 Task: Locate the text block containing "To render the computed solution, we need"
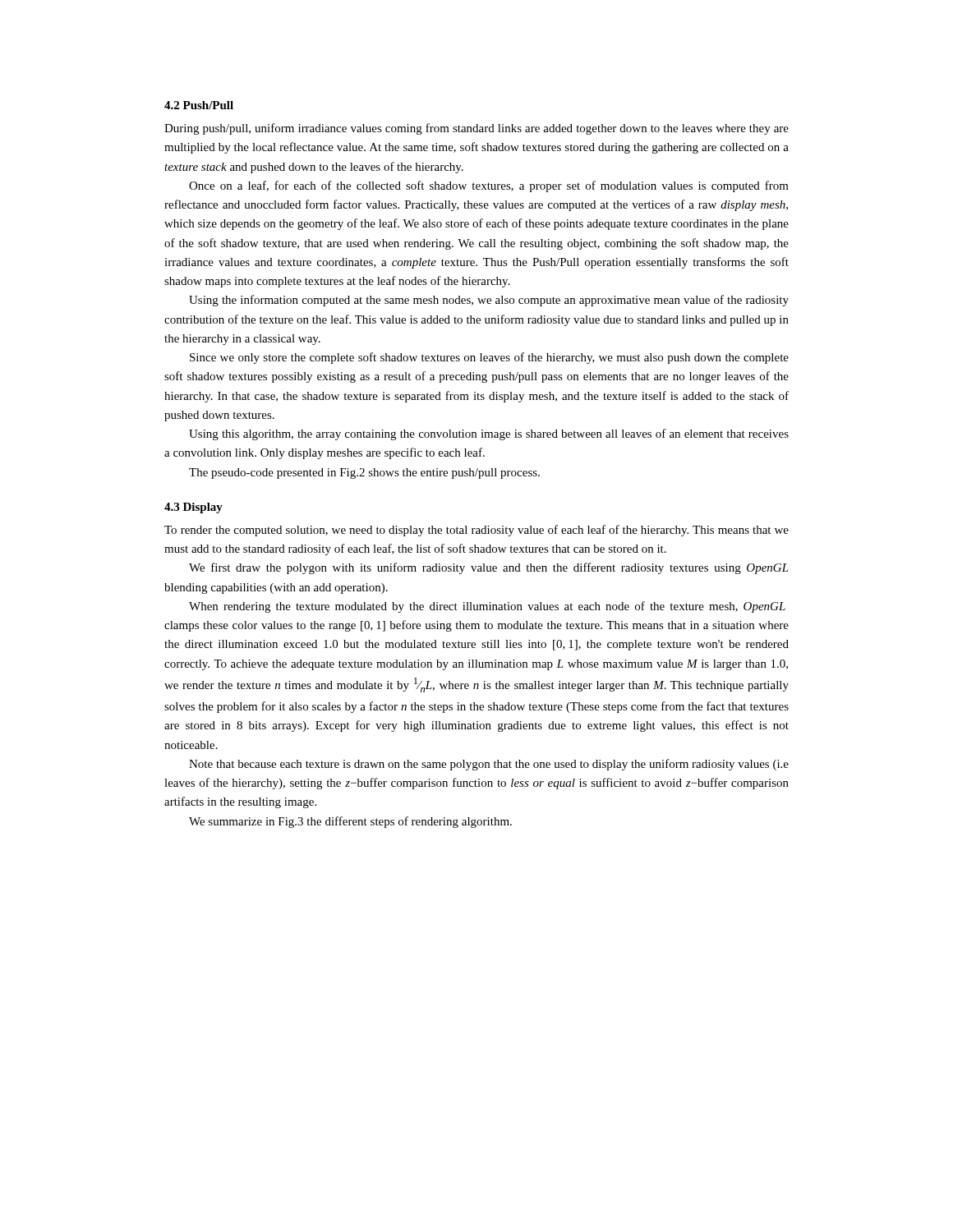click(x=476, y=676)
